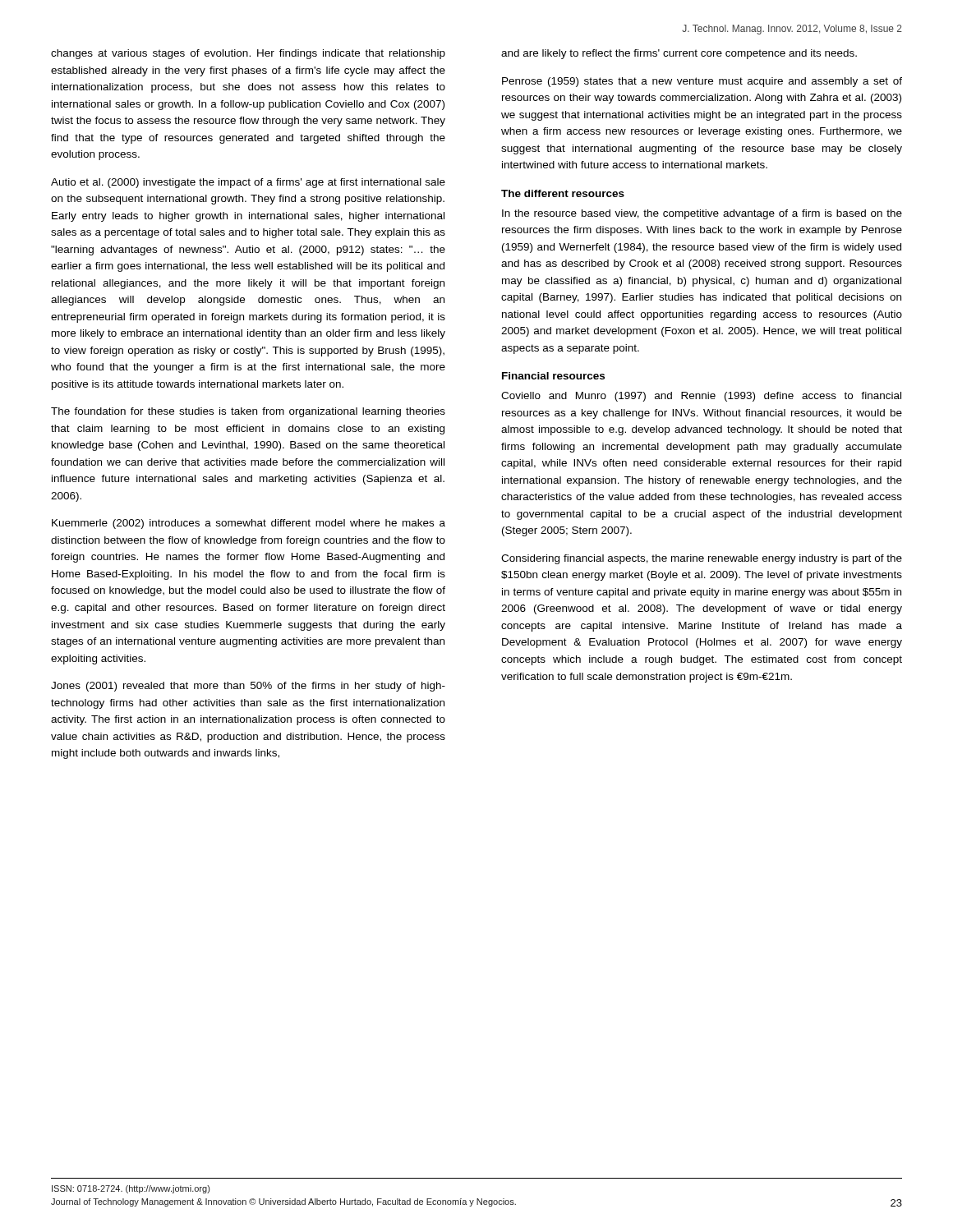Where is the passage that starts "and are likely"?
Viewport: 953px width, 1232px height.
pyautogui.click(x=679, y=53)
